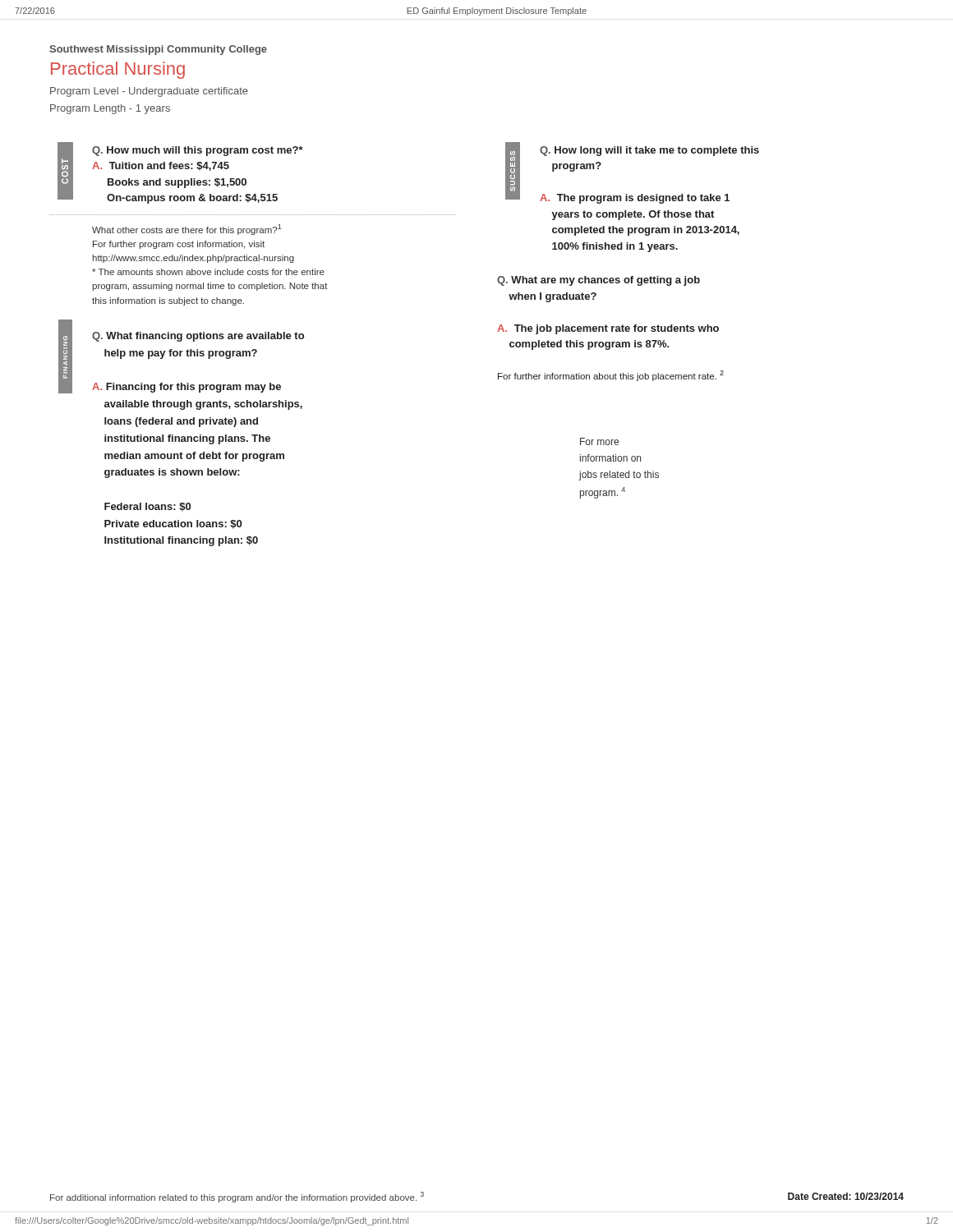Image resolution: width=953 pixels, height=1232 pixels.
Task: Locate the text block that reads "What other costs are there for this program?1"
Action: click(210, 264)
